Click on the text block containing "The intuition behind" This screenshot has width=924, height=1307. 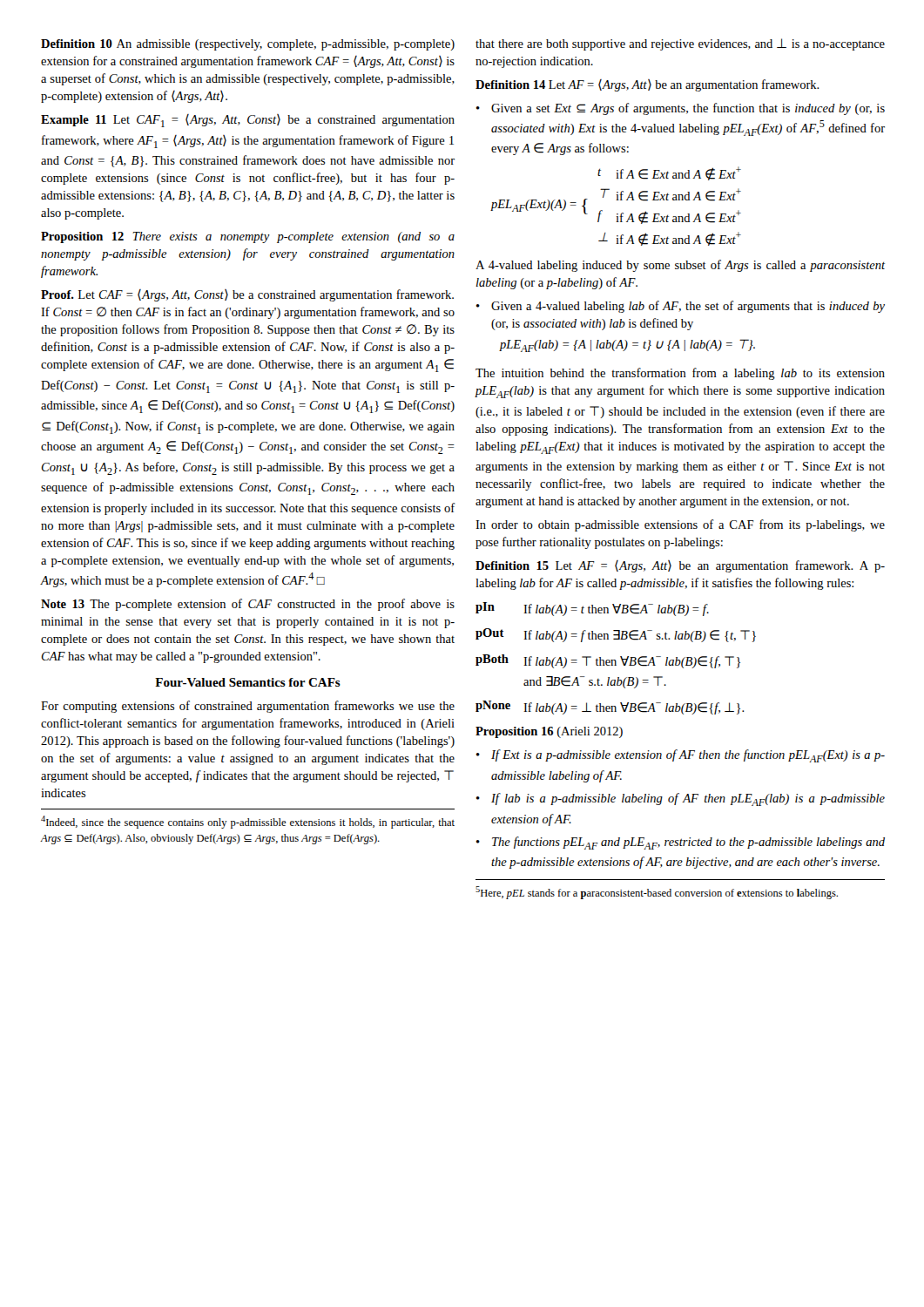coord(680,437)
